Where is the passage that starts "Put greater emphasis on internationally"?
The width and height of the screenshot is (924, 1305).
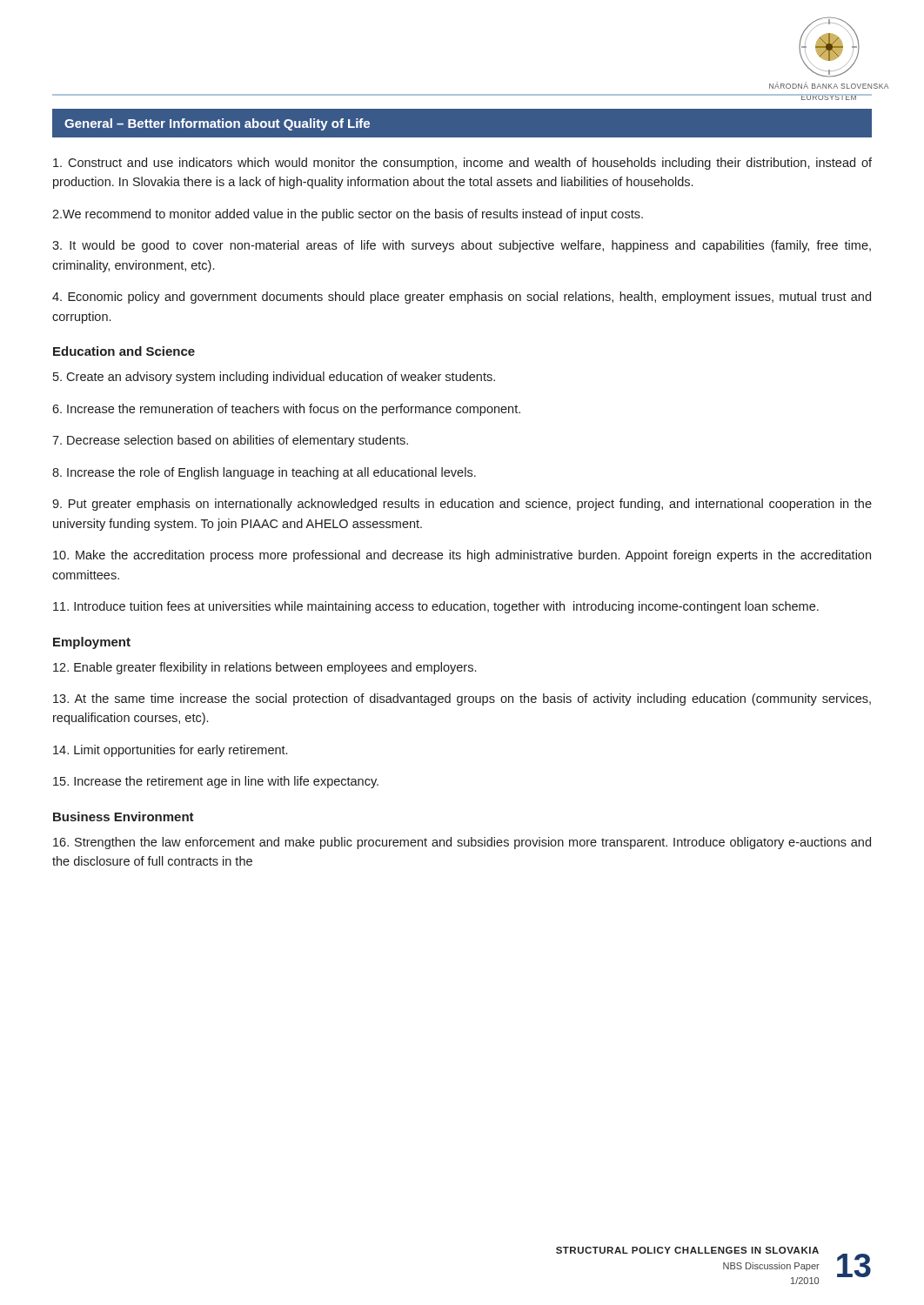pyautogui.click(x=462, y=514)
